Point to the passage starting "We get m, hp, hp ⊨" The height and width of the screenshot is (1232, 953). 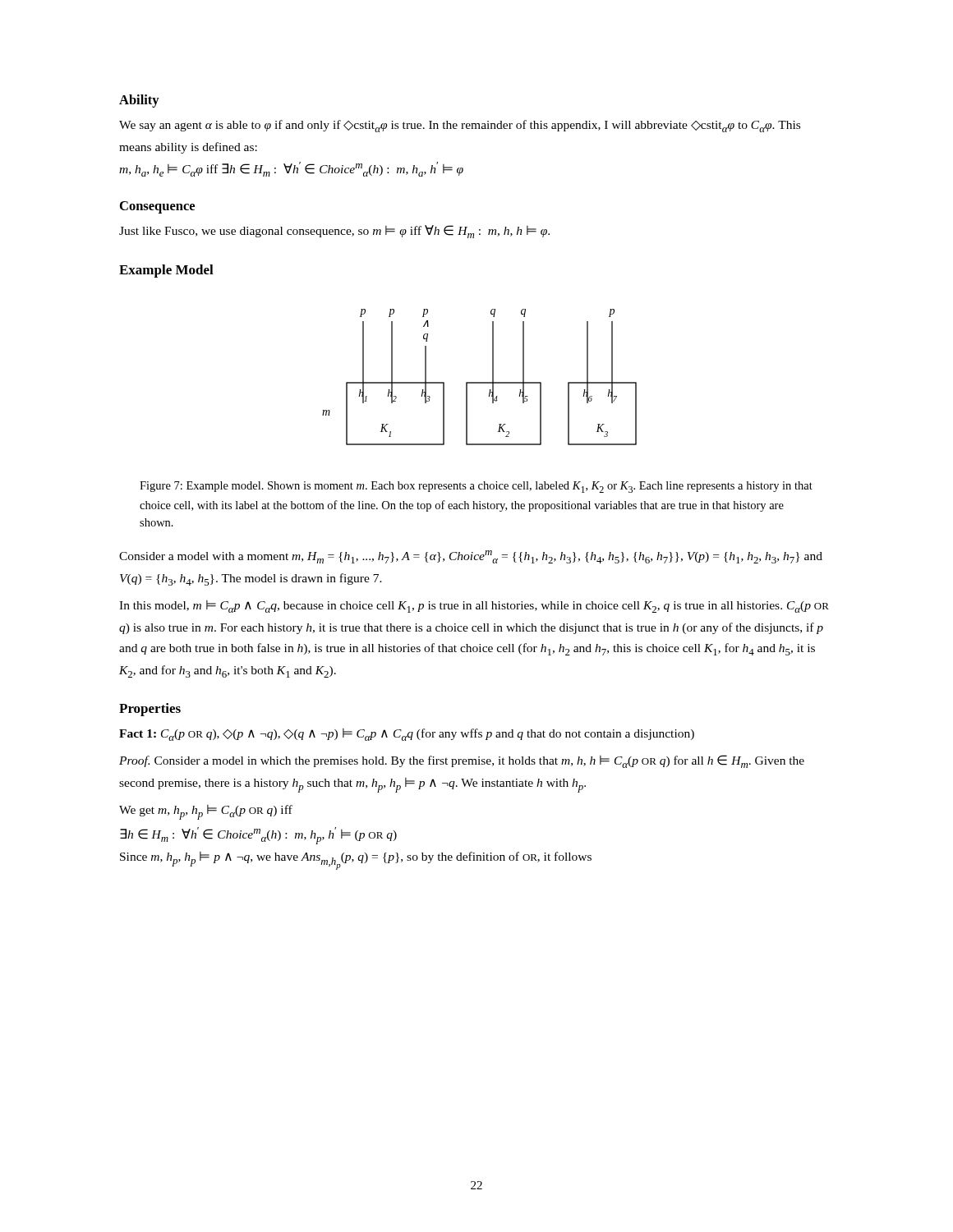pos(356,836)
